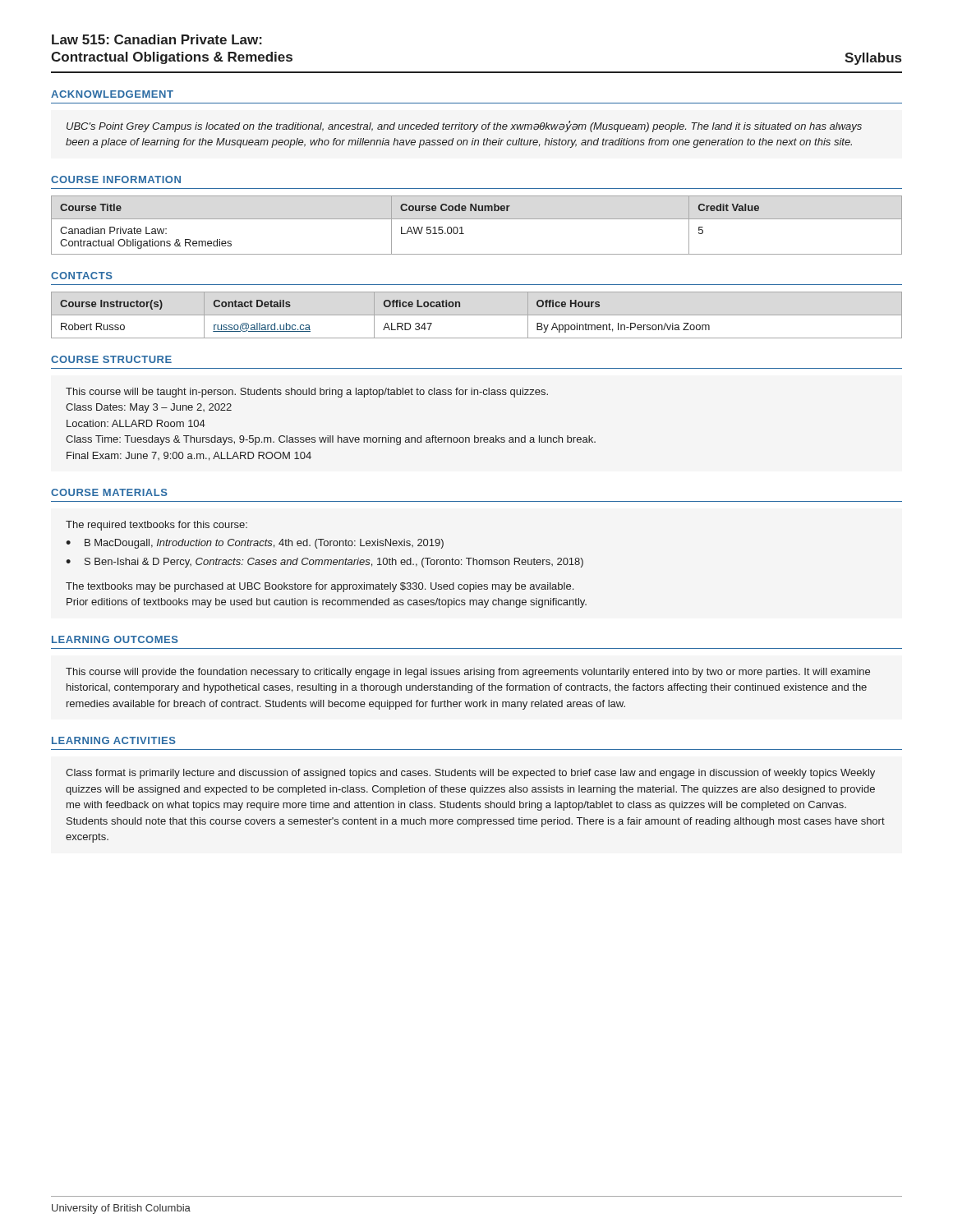The image size is (953, 1232).
Task: Point to the block beginning "• S Ben-Ishai & D"
Action: [325, 563]
